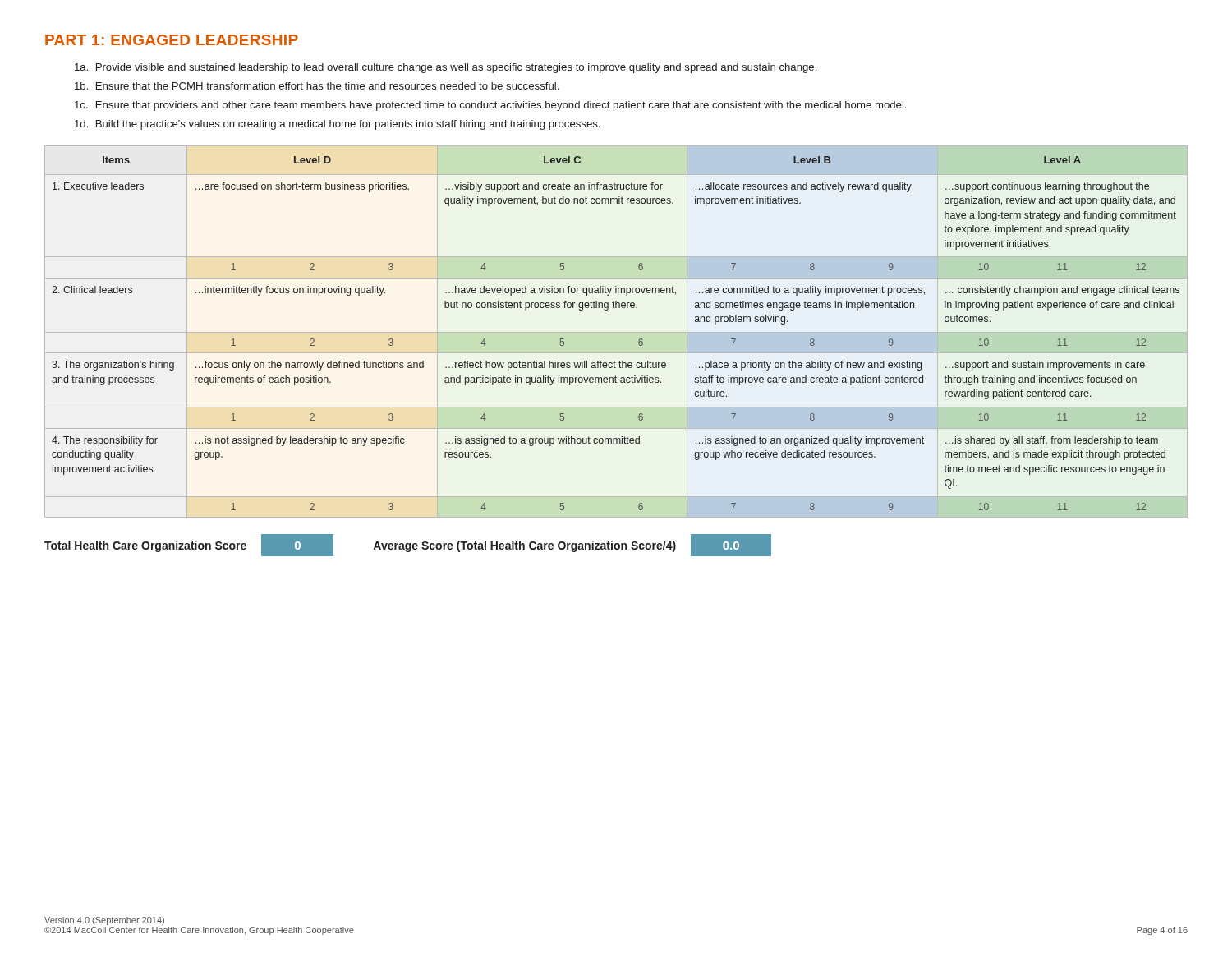Point to the block starting "1d. Build the practice's values on"
1232x953 pixels.
337,124
